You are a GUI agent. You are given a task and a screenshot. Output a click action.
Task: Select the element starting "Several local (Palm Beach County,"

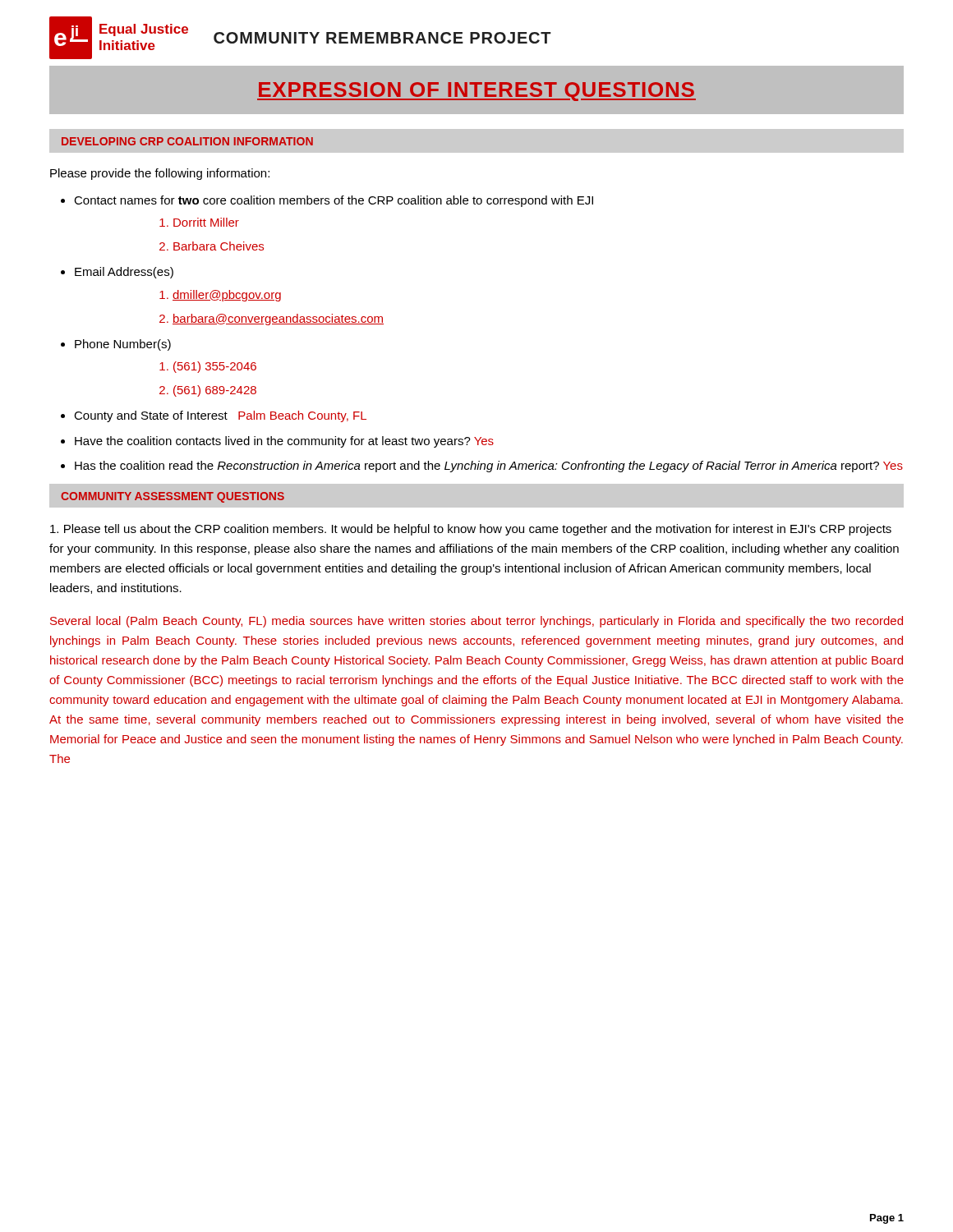click(476, 689)
